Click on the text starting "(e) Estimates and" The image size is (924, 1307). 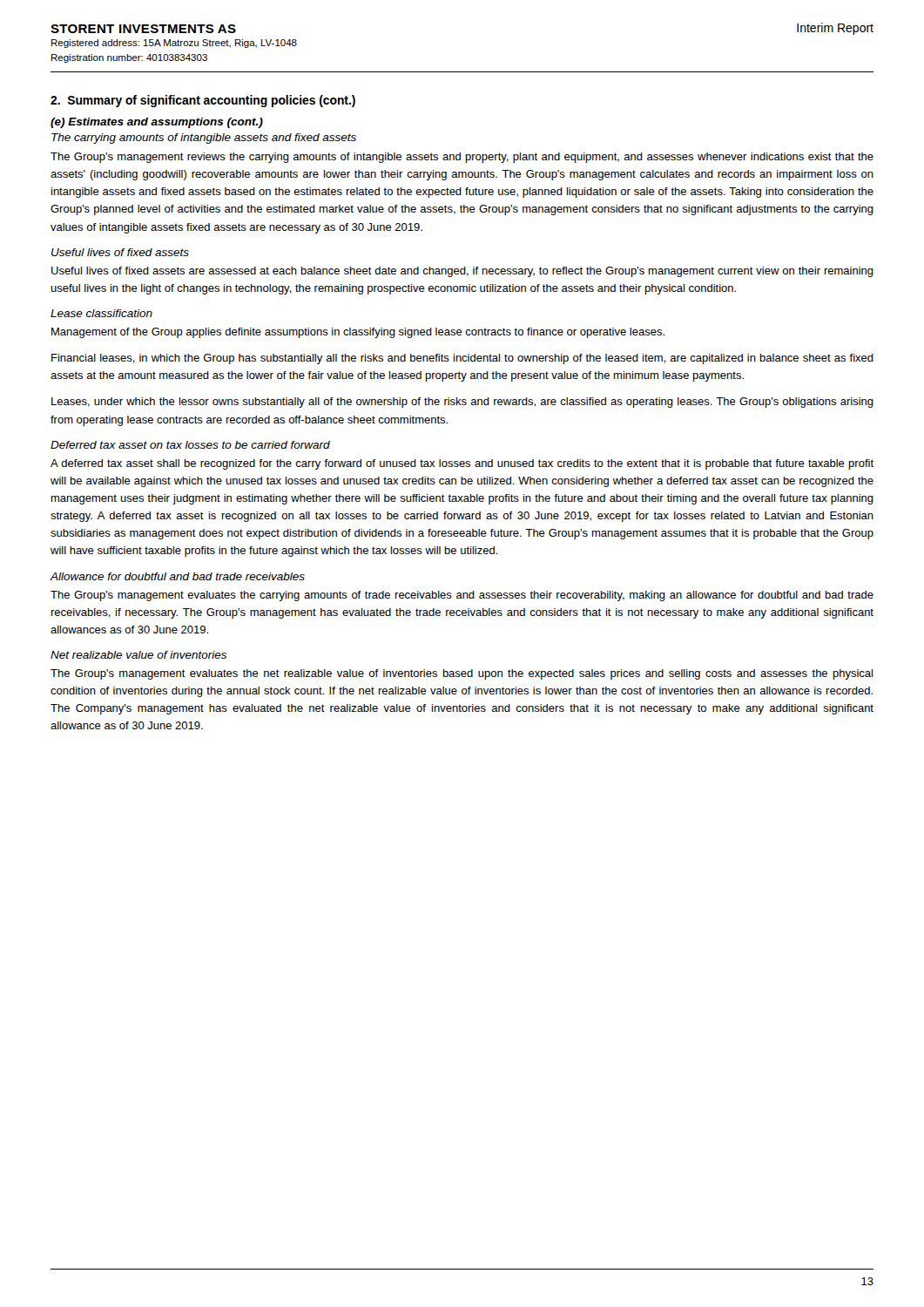point(157,122)
